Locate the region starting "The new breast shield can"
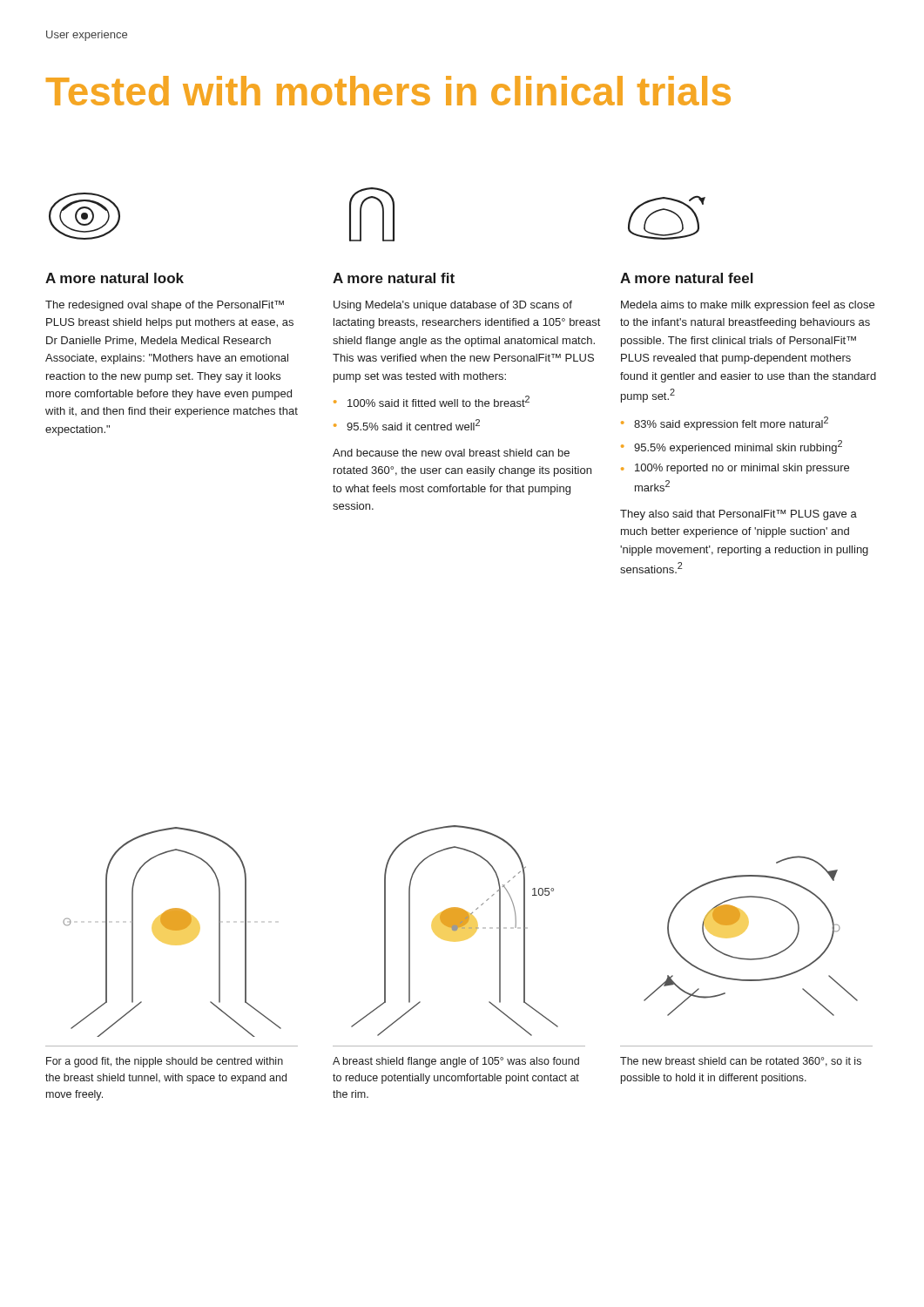This screenshot has width=924, height=1307. pos(741,1070)
